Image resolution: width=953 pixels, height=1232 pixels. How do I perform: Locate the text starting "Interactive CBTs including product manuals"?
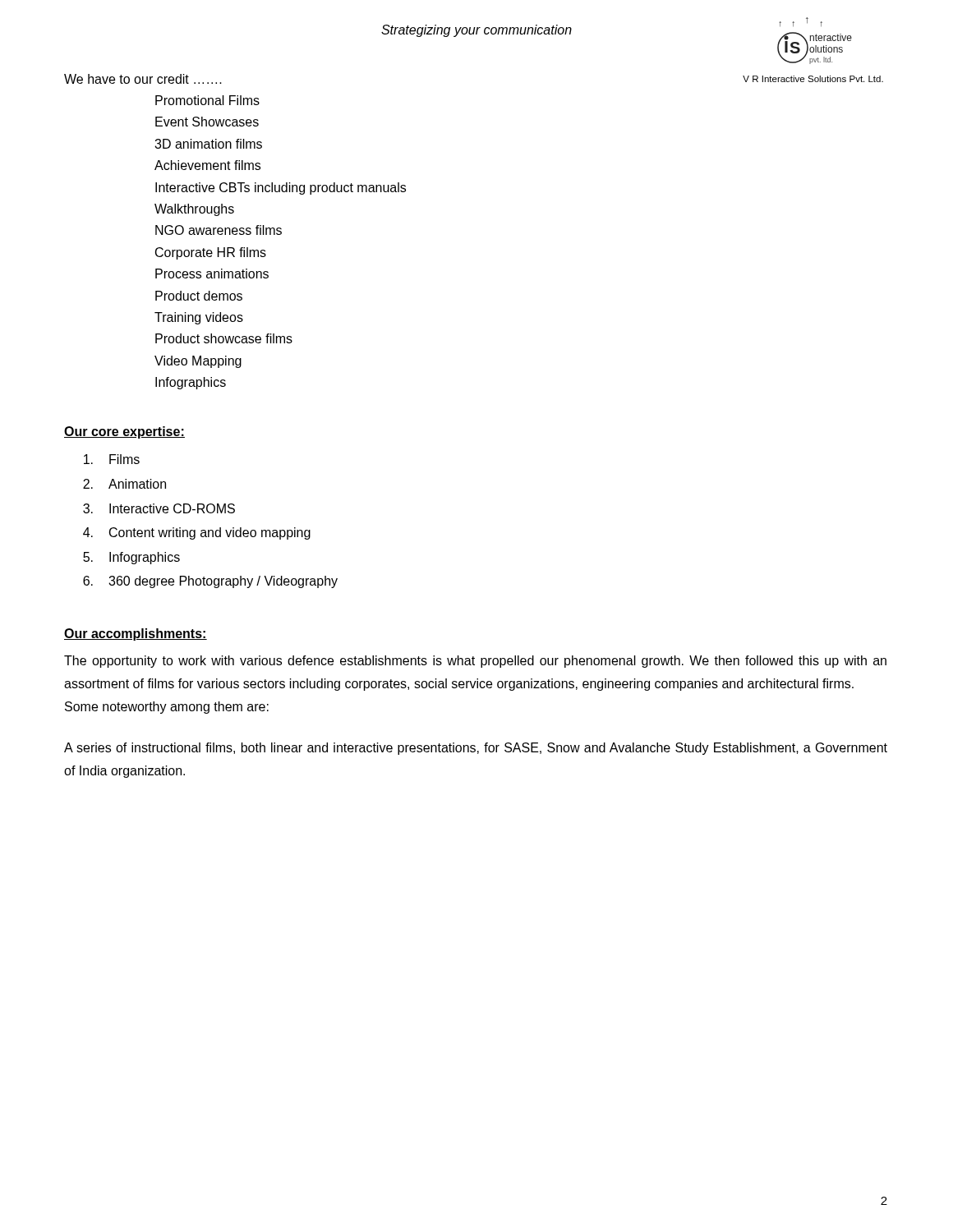tap(281, 187)
